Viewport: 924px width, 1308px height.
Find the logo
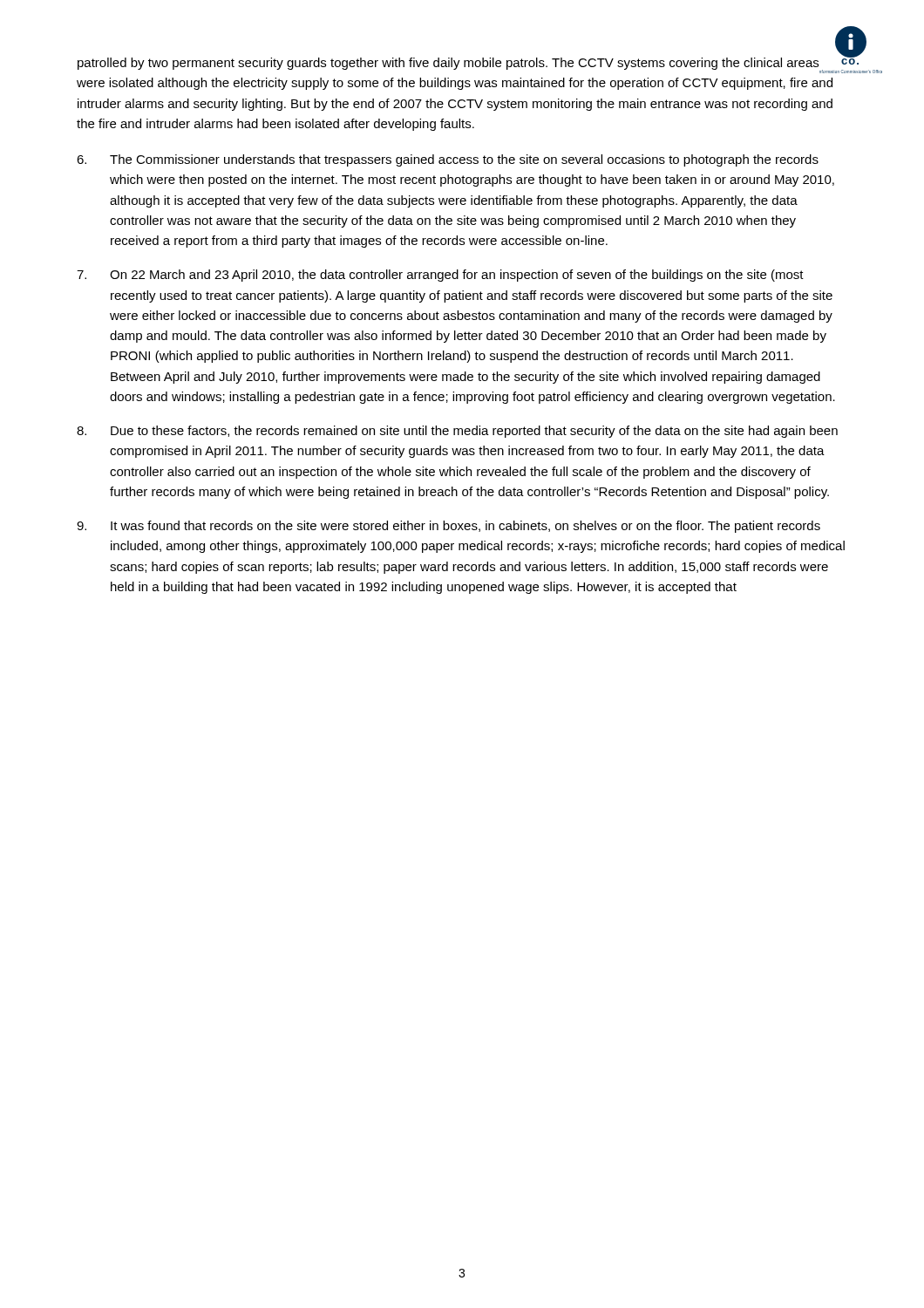[851, 50]
